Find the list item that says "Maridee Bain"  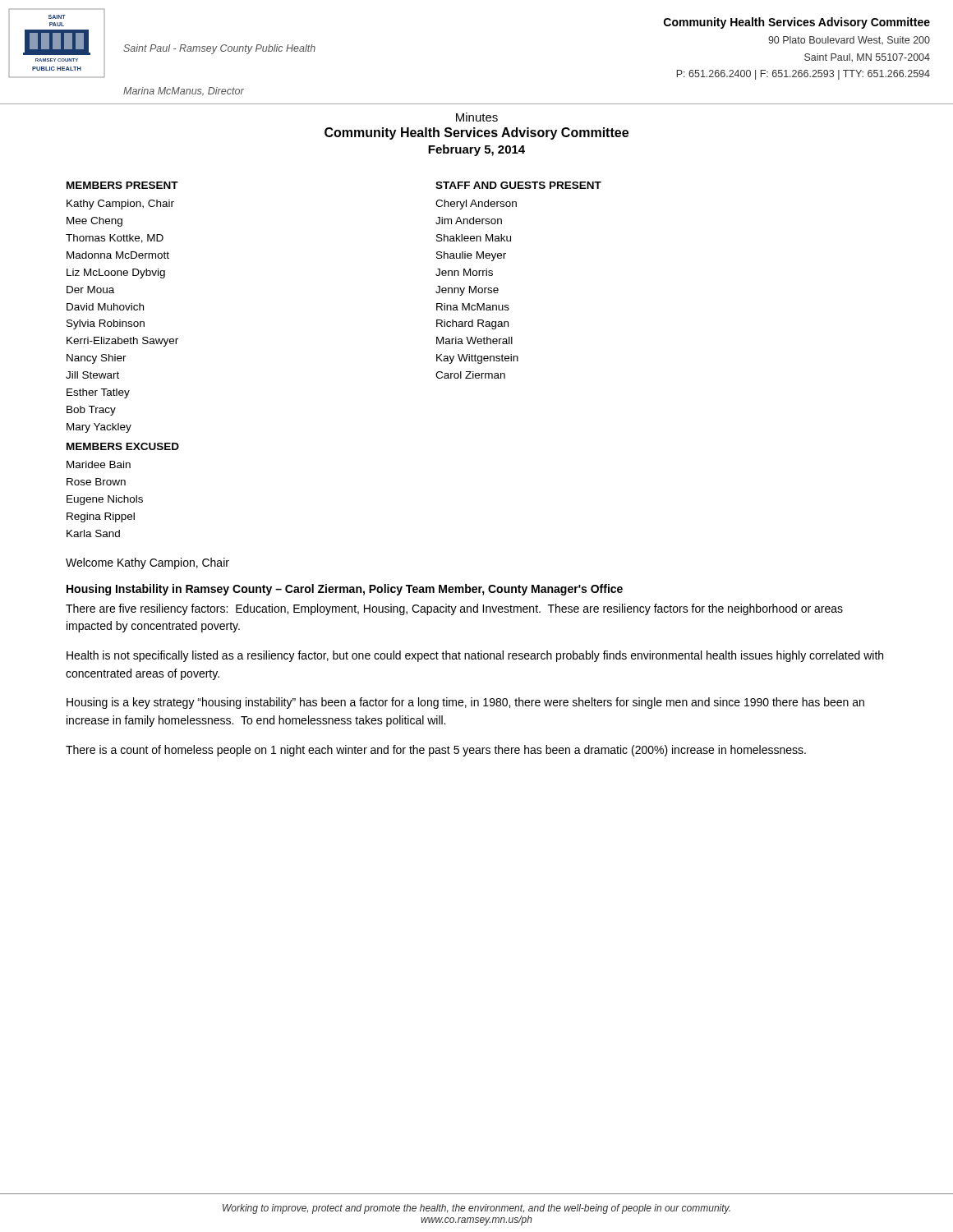[x=98, y=464]
